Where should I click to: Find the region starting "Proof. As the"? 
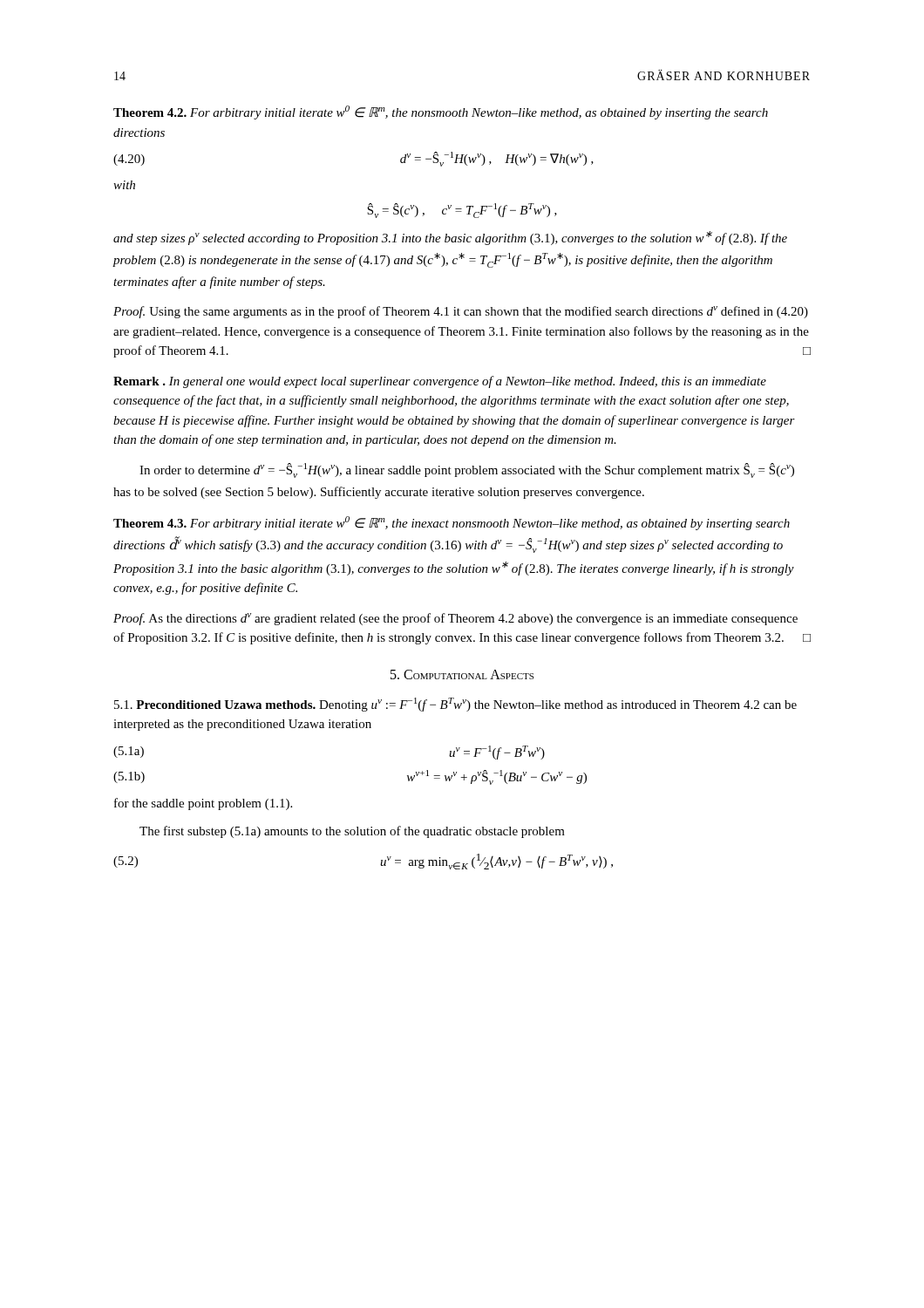(462, 627)
